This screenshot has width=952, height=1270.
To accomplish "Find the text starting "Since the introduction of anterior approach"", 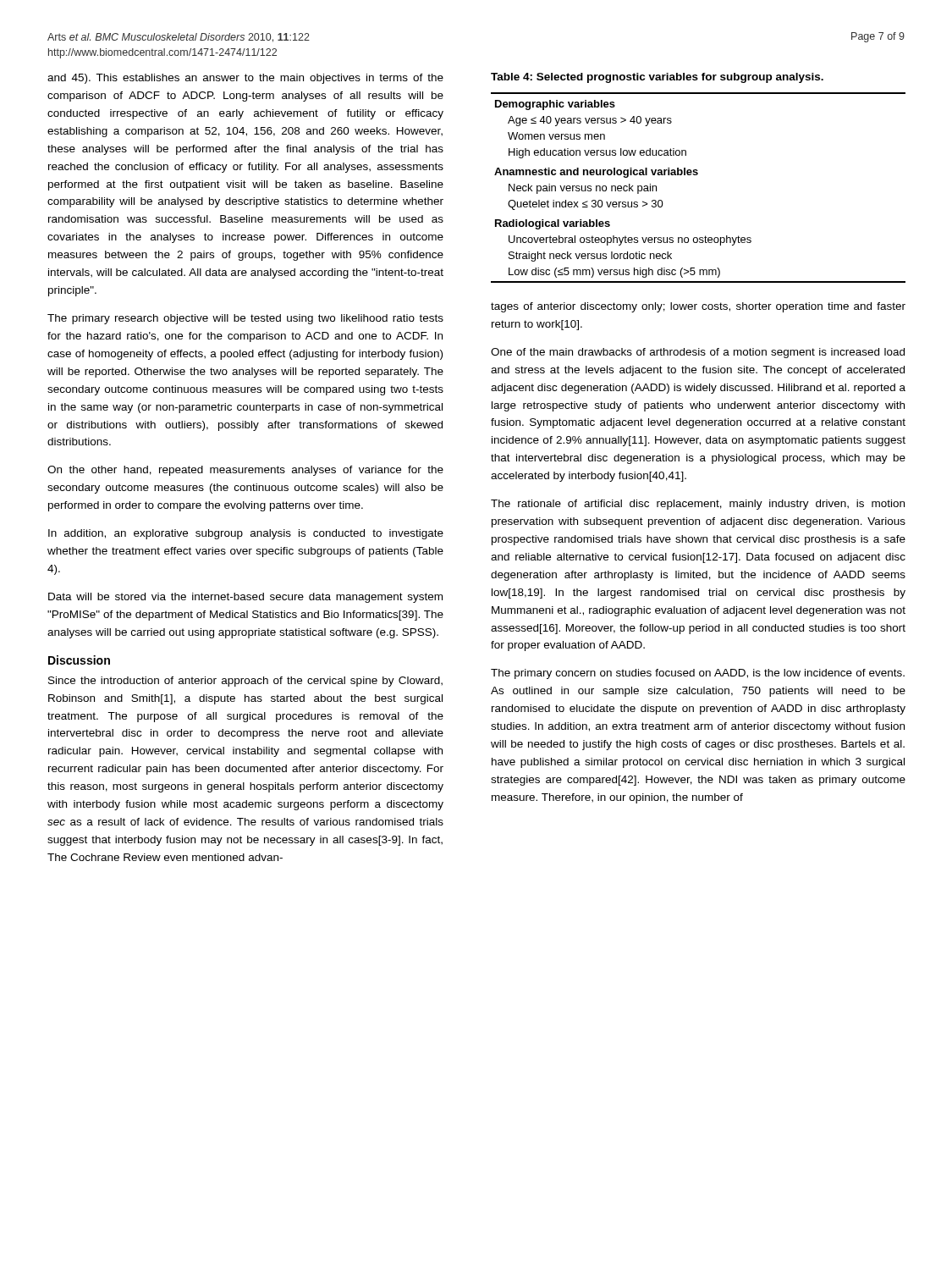I will (245, 769).
